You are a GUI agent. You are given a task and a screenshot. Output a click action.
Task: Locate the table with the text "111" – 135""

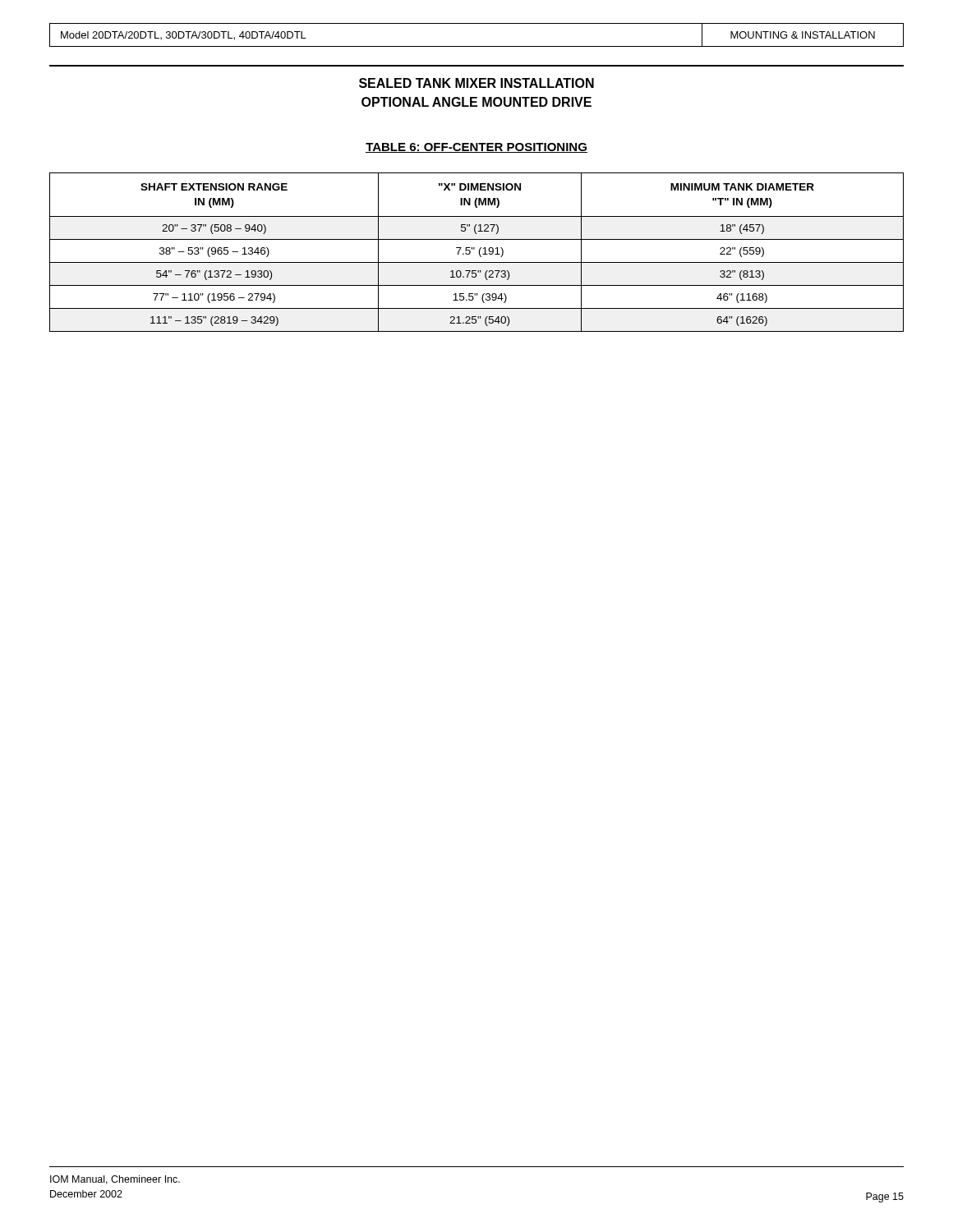(476, 252)
